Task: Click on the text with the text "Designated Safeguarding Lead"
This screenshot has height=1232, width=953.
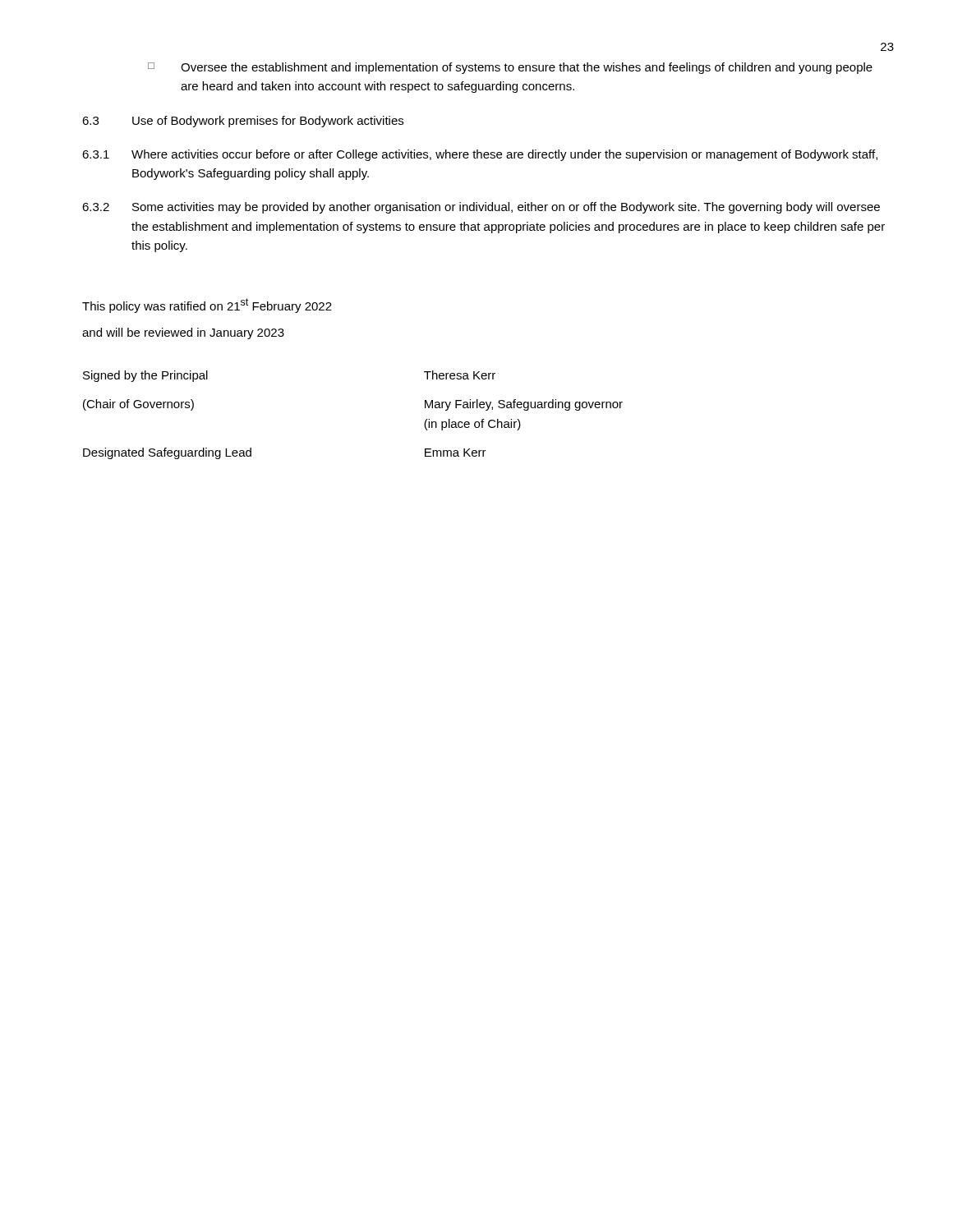Action: point(167,452)
